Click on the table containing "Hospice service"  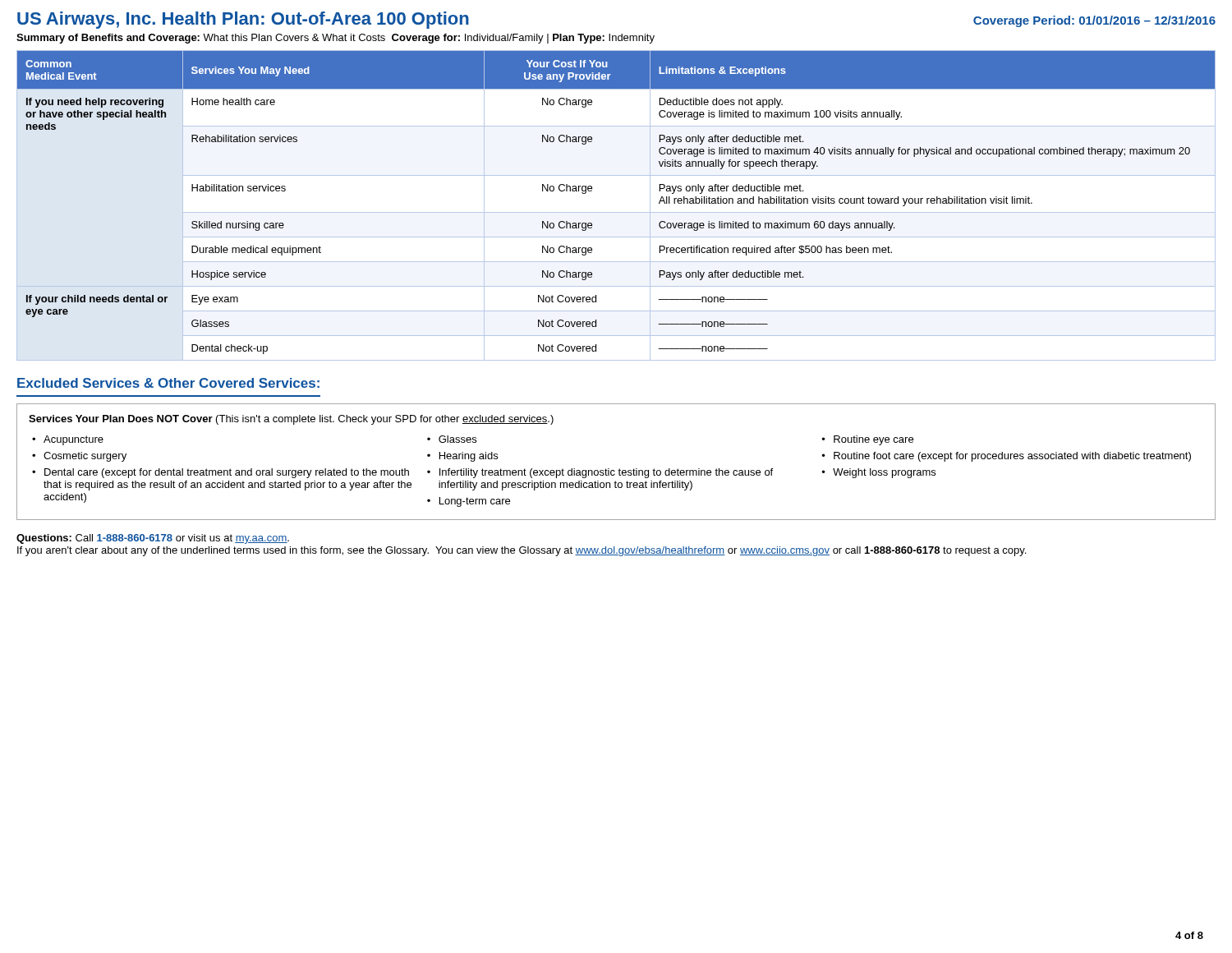[x=616, y=205]
